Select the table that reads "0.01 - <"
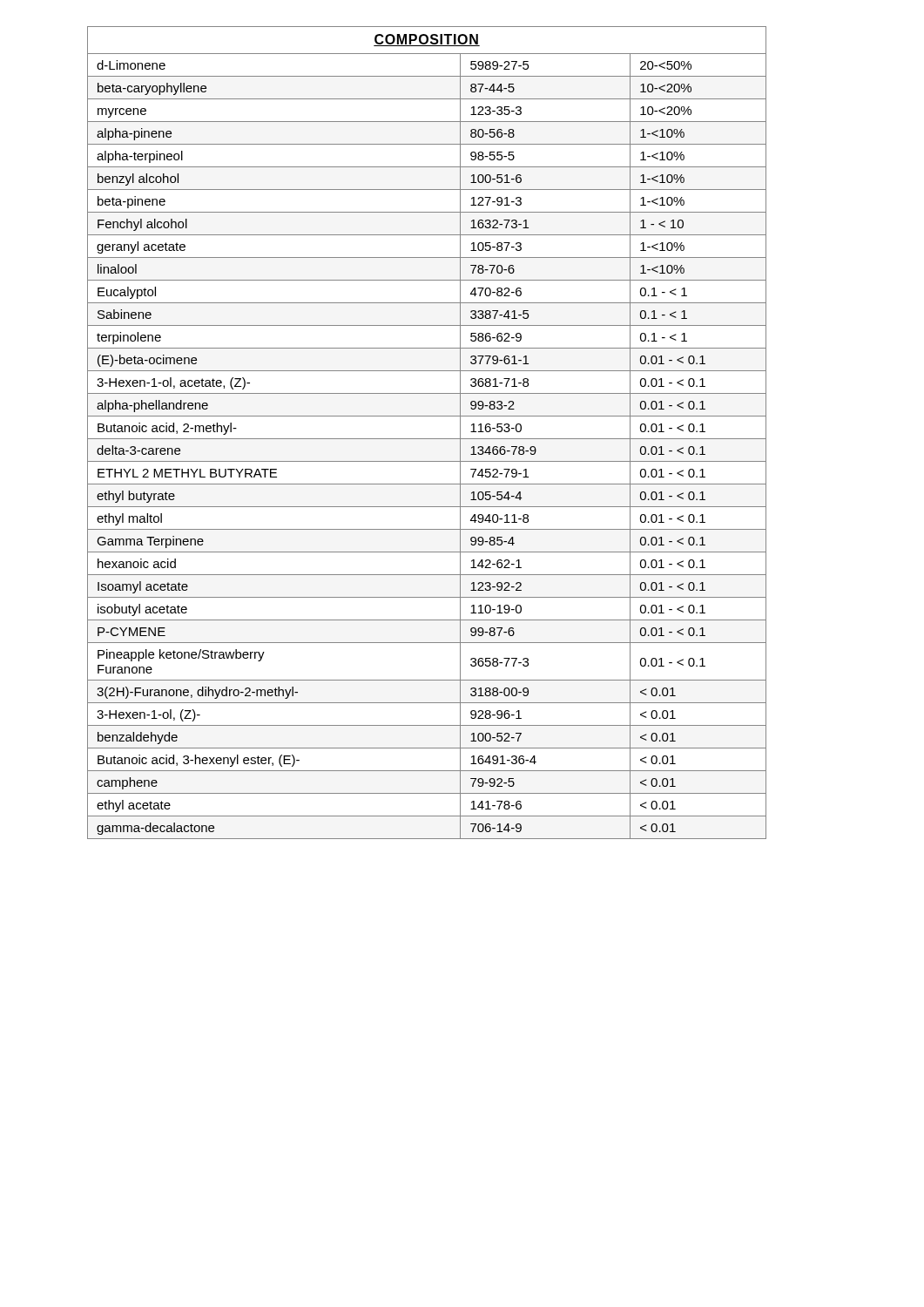The image size is (924, 1307). point(427,433)
